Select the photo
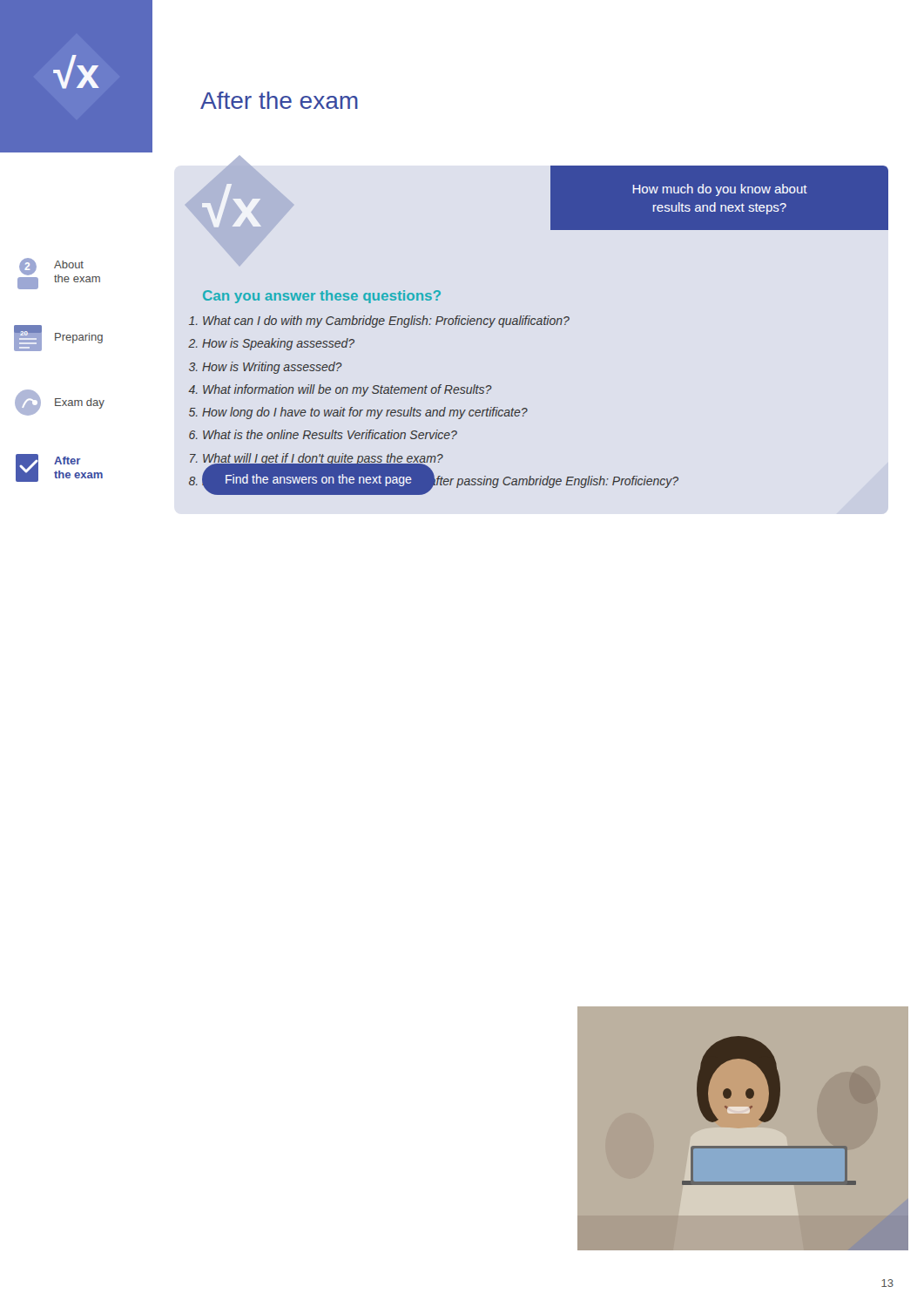The width and height of the screenshot is (924, 1307). 743,1128
